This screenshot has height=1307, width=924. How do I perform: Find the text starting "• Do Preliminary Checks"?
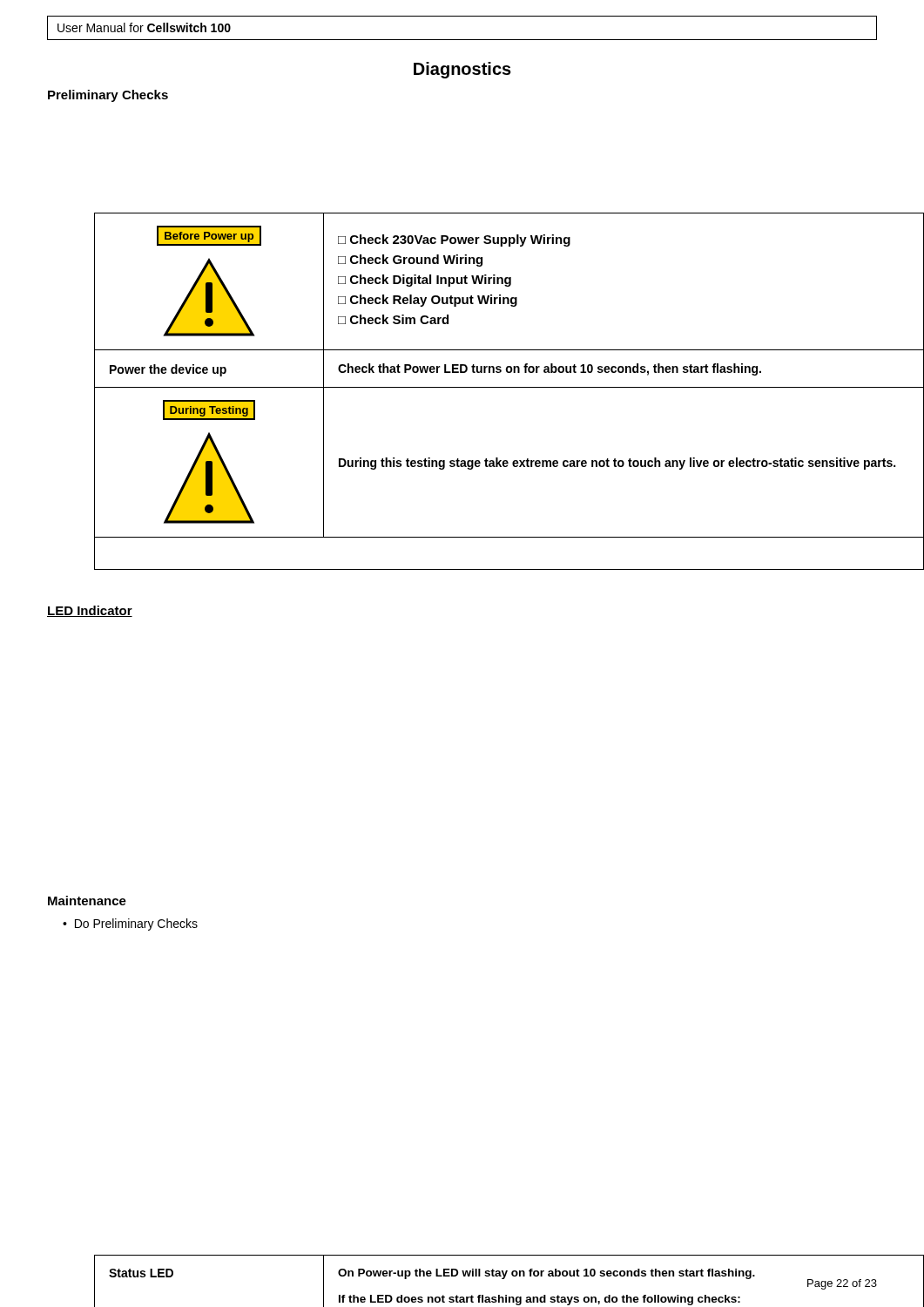130,924
